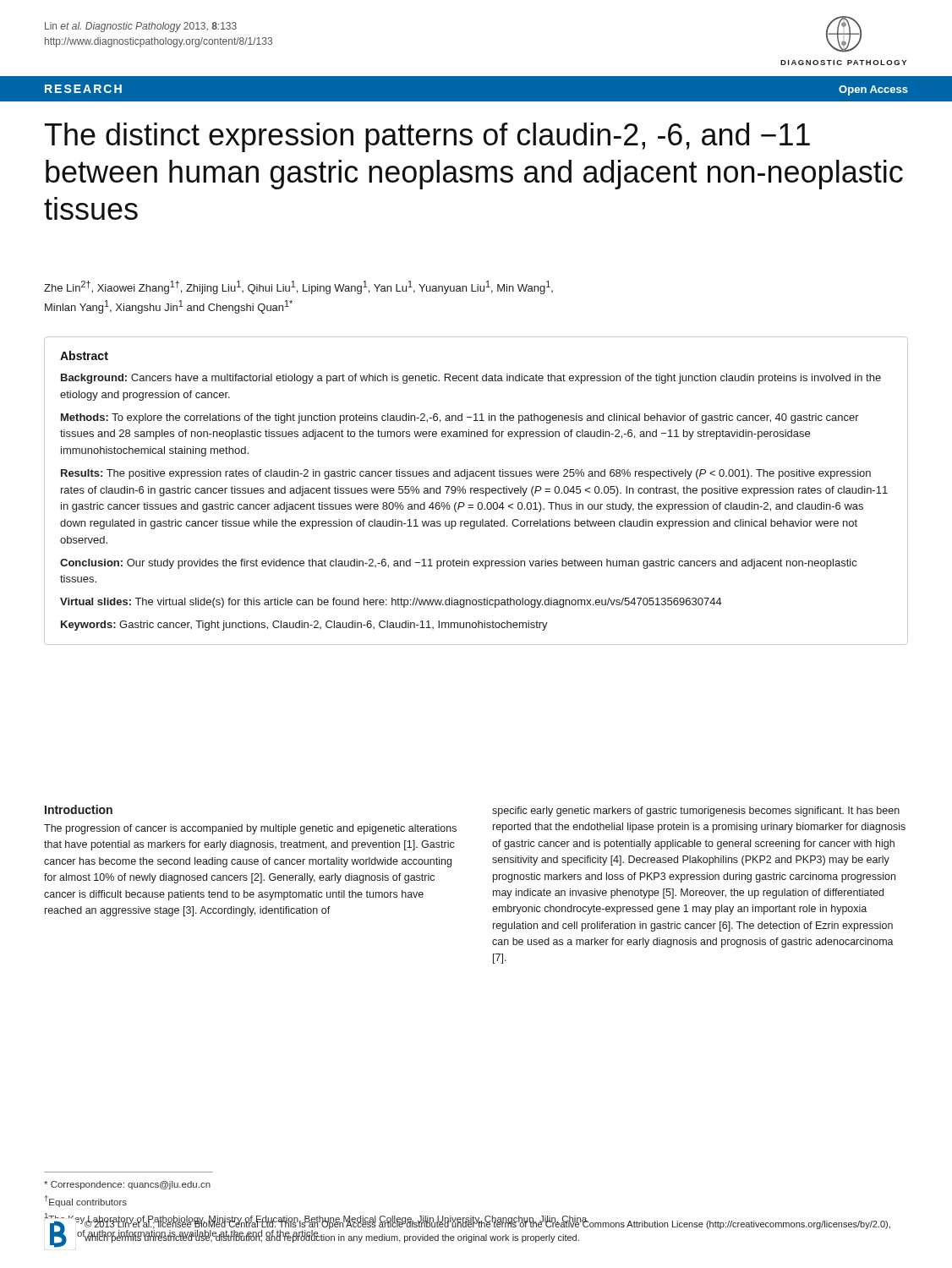Click the passage that begins "The progression of cancer"
Image resolution: width=952 pixels, height=1268 pixels.
pyautogui.click(x=250, y=869)
